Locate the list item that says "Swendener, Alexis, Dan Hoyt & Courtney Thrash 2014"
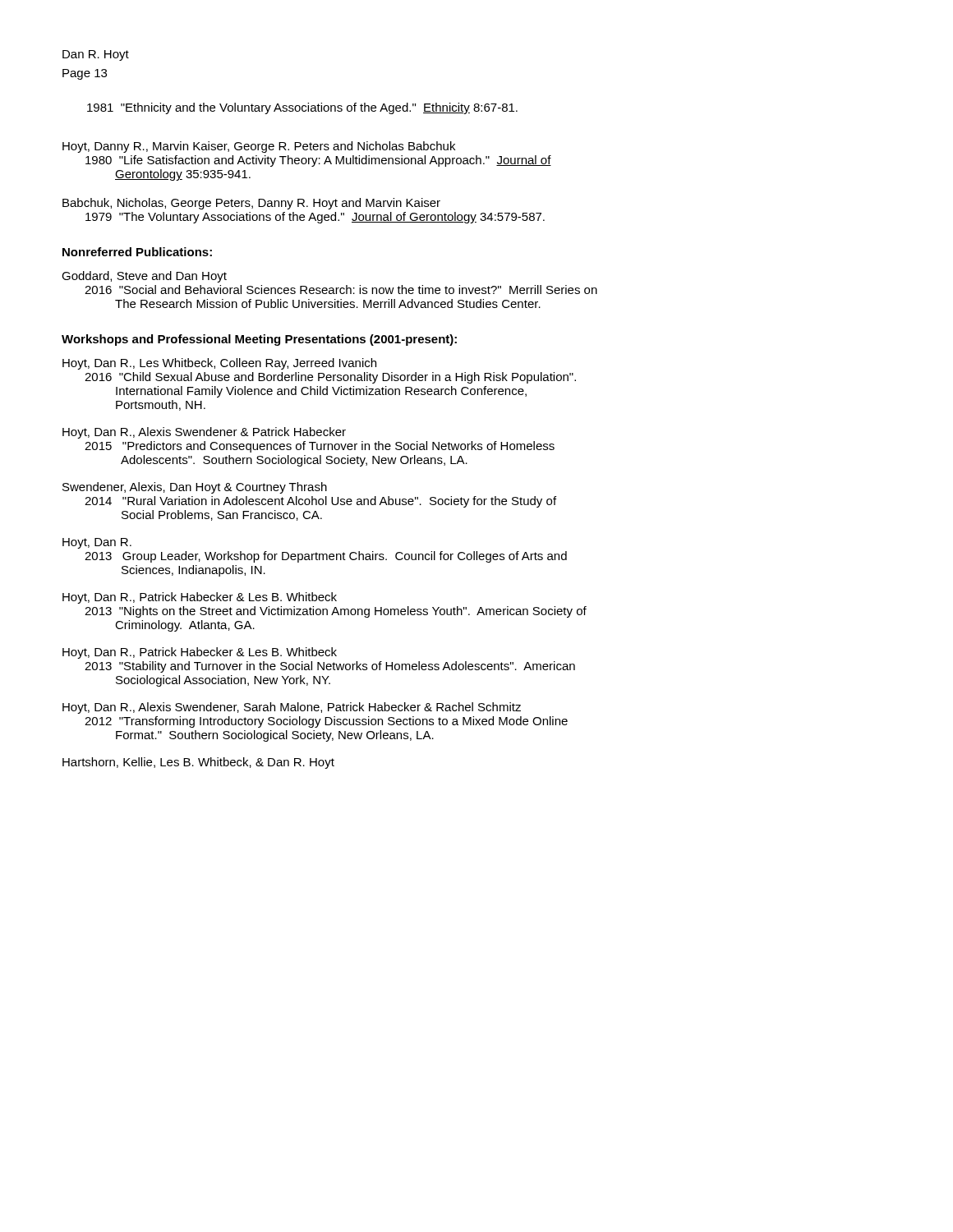953x1232 pixels. point(470,501)
